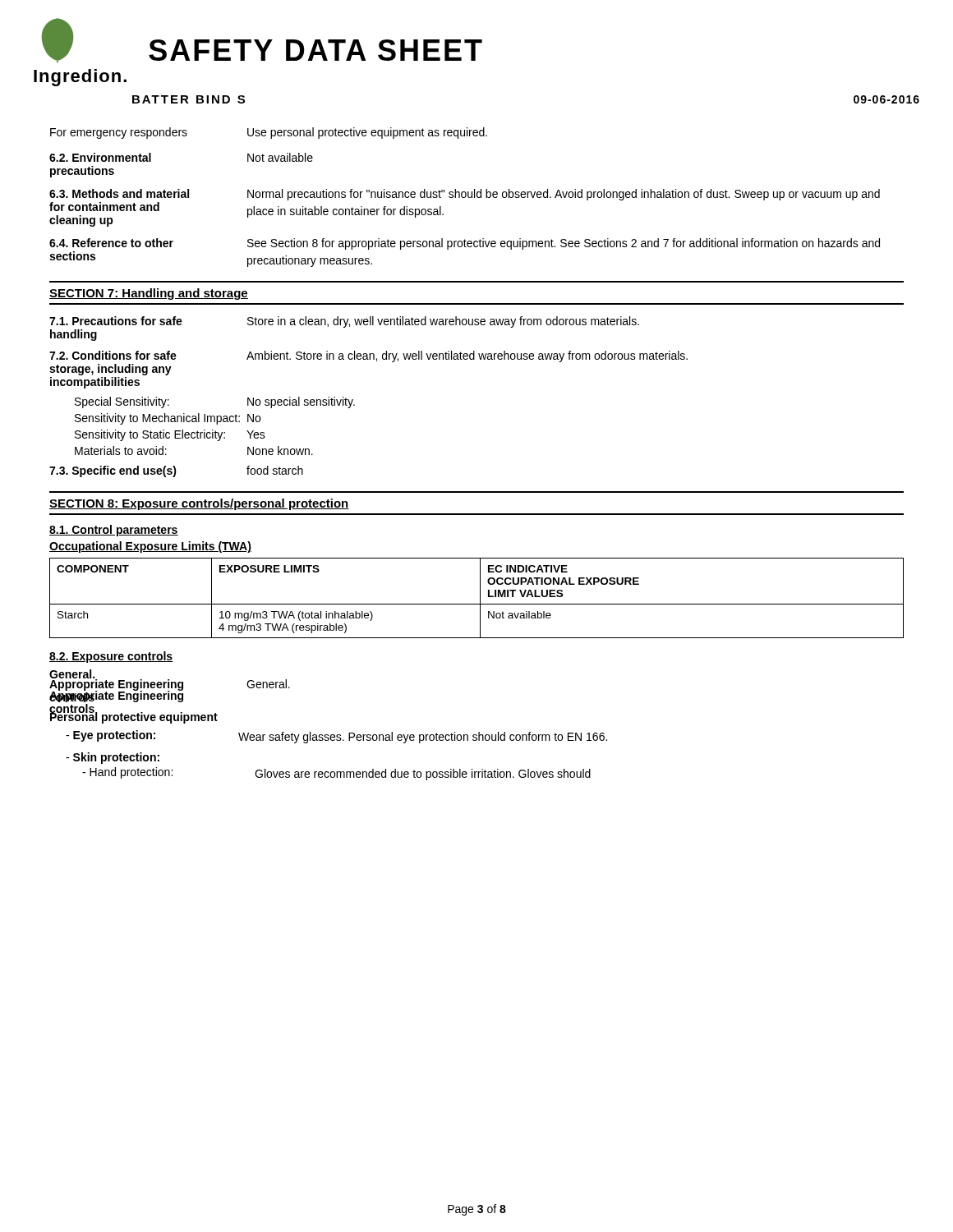Where does it say "Appropriate Engineeringcontrols"?
The width and height of the screenshot is (953, 1232).
[117, 702]
